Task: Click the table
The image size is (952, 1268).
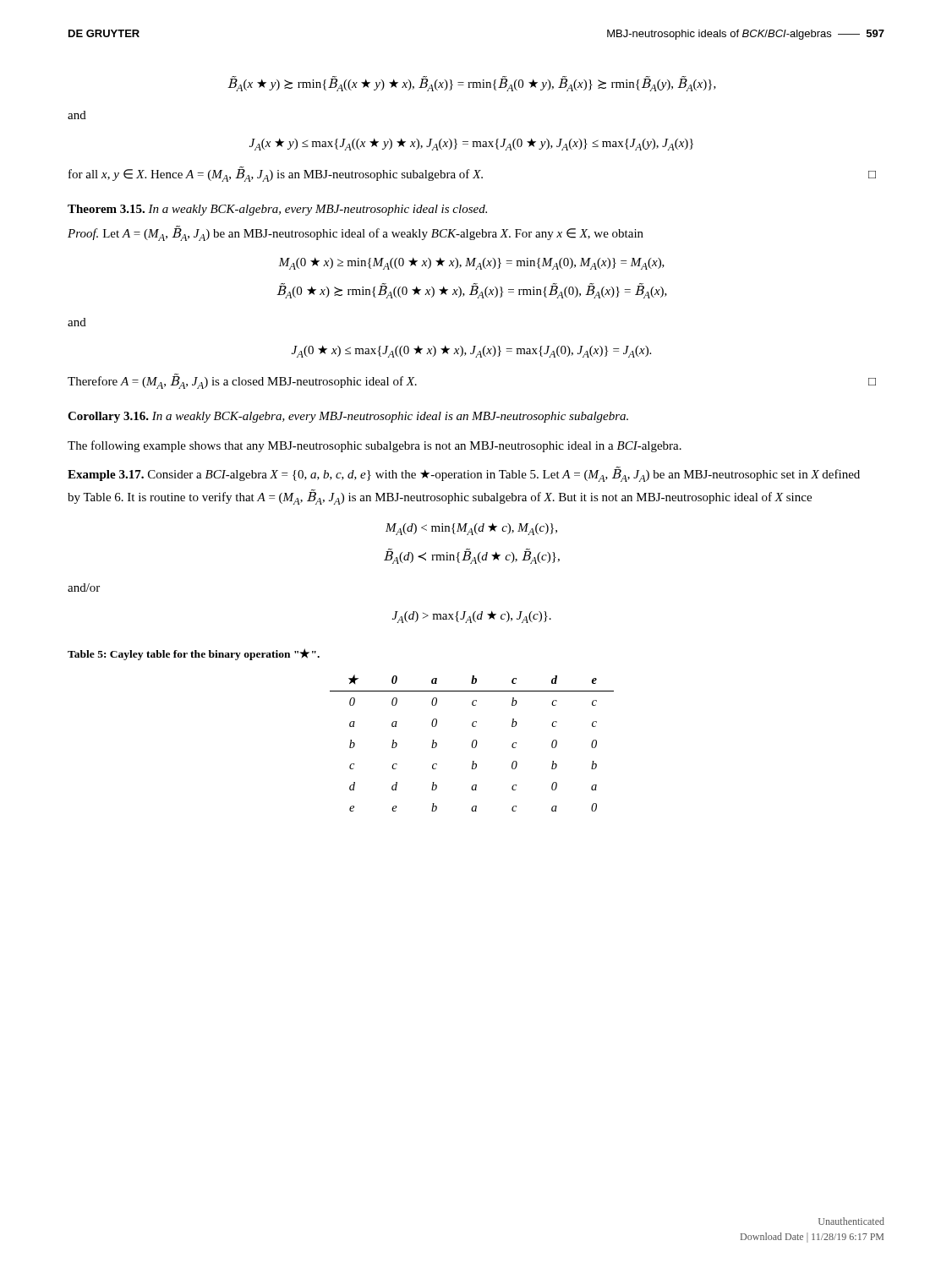Action: pyautogui.click(x=472, y=744)
